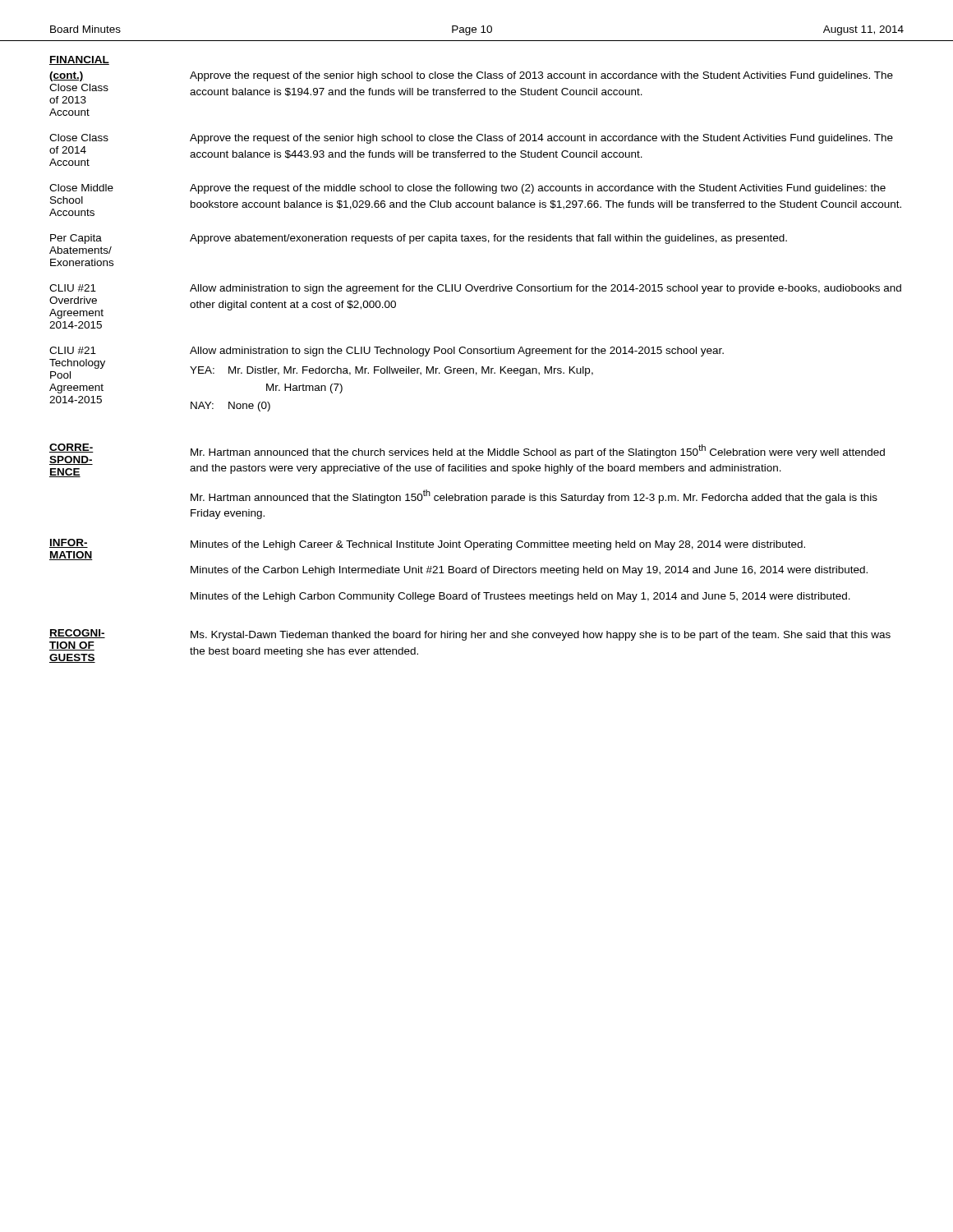
Task: Point to the element starting "Approve abatement/exoneration requests"
Action: (x=489, y=238)
